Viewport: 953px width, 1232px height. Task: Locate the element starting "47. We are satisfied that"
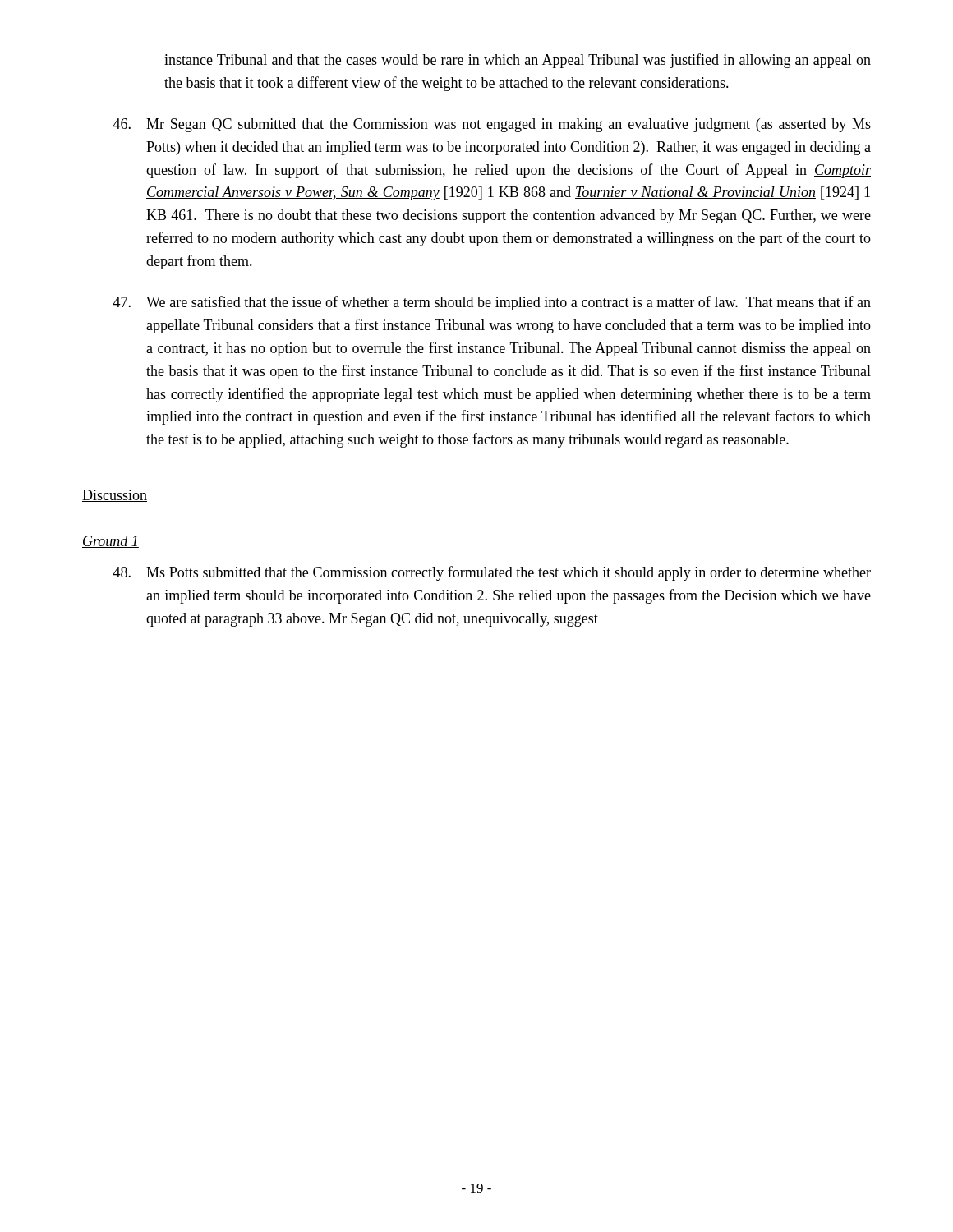click(476, 372)
